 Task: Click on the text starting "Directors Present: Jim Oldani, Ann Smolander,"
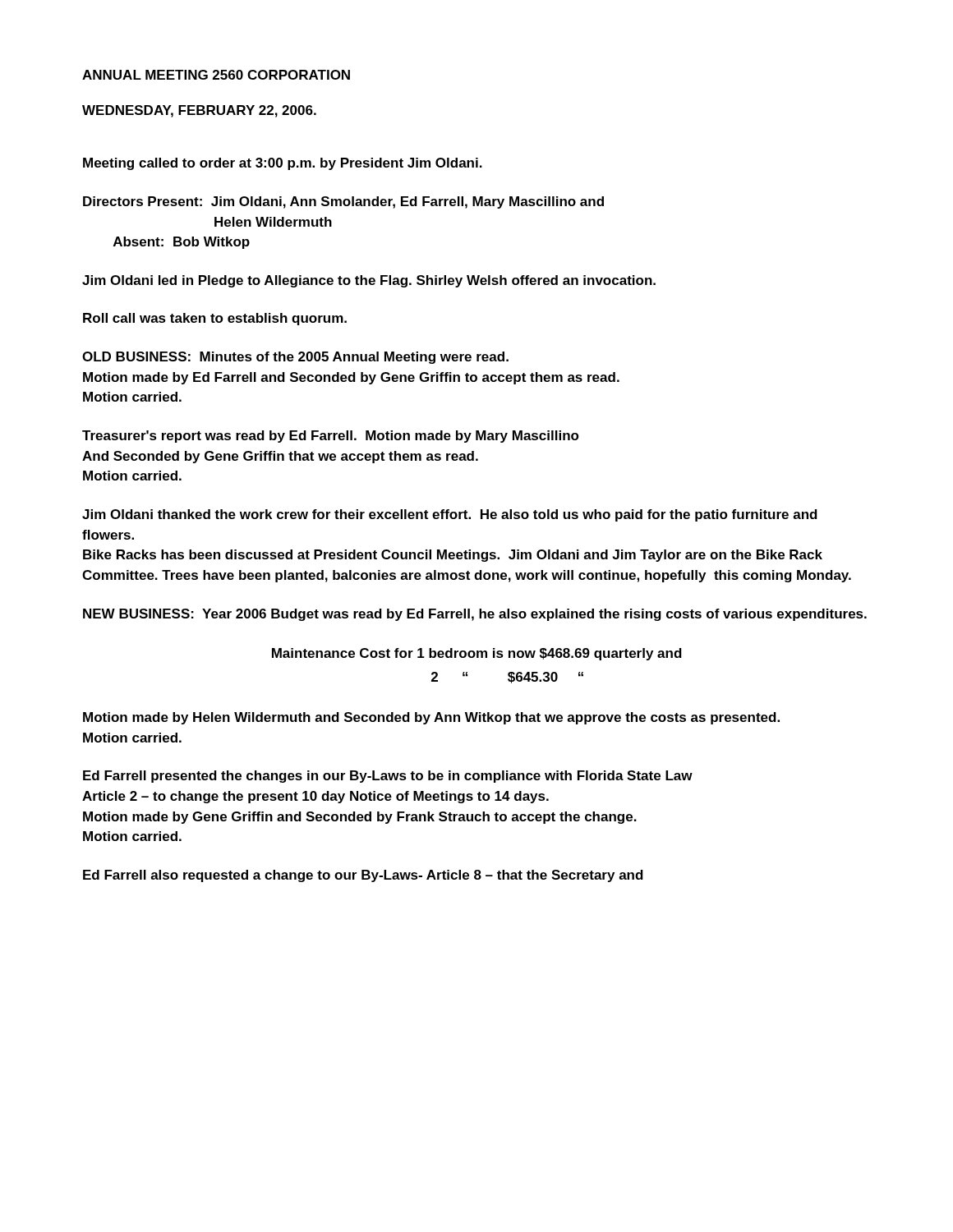(343, 222)
